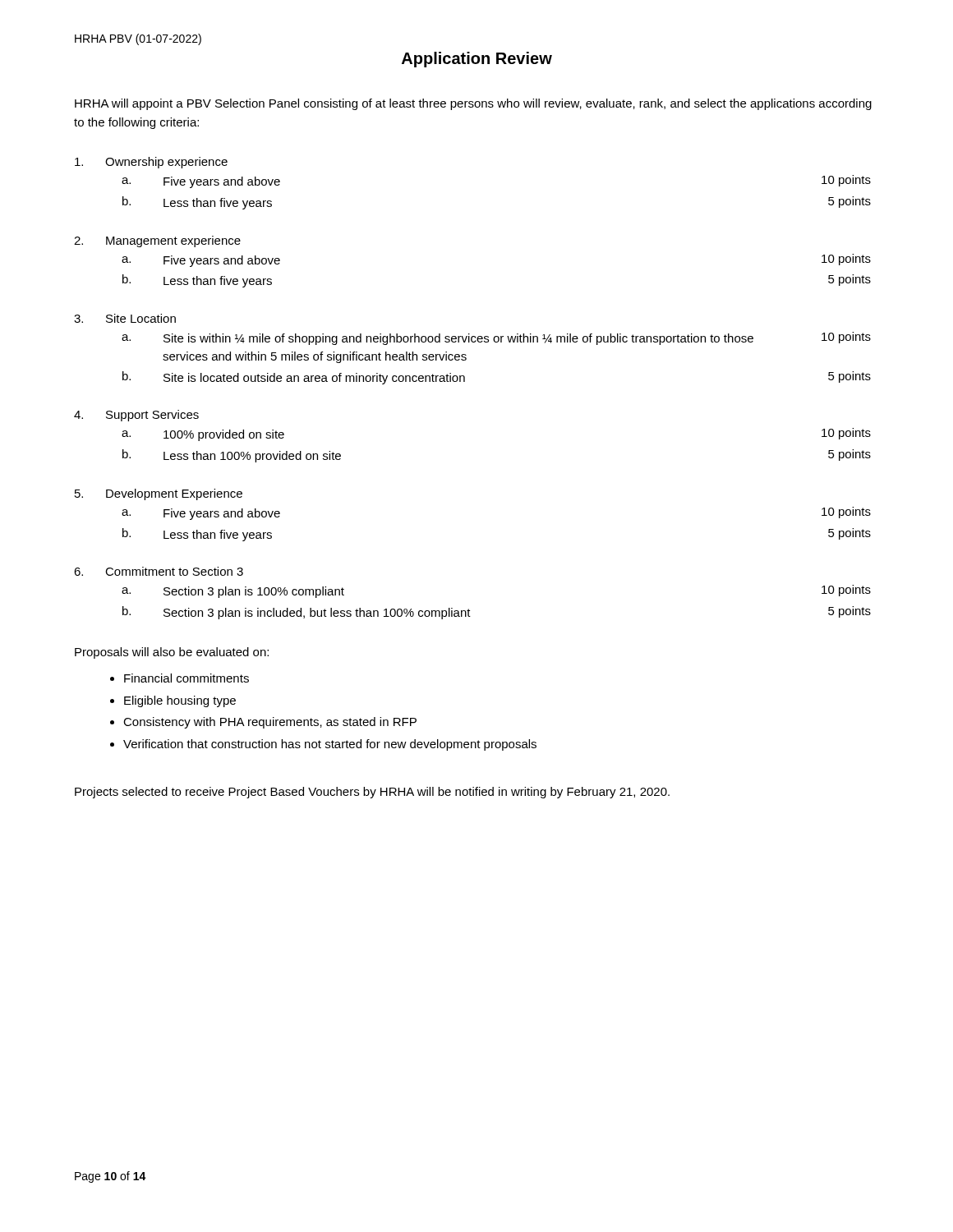Screen dimensions: 1232x953
Task: Point to "Eligible housing type"
Action: (x=180, y=700)
